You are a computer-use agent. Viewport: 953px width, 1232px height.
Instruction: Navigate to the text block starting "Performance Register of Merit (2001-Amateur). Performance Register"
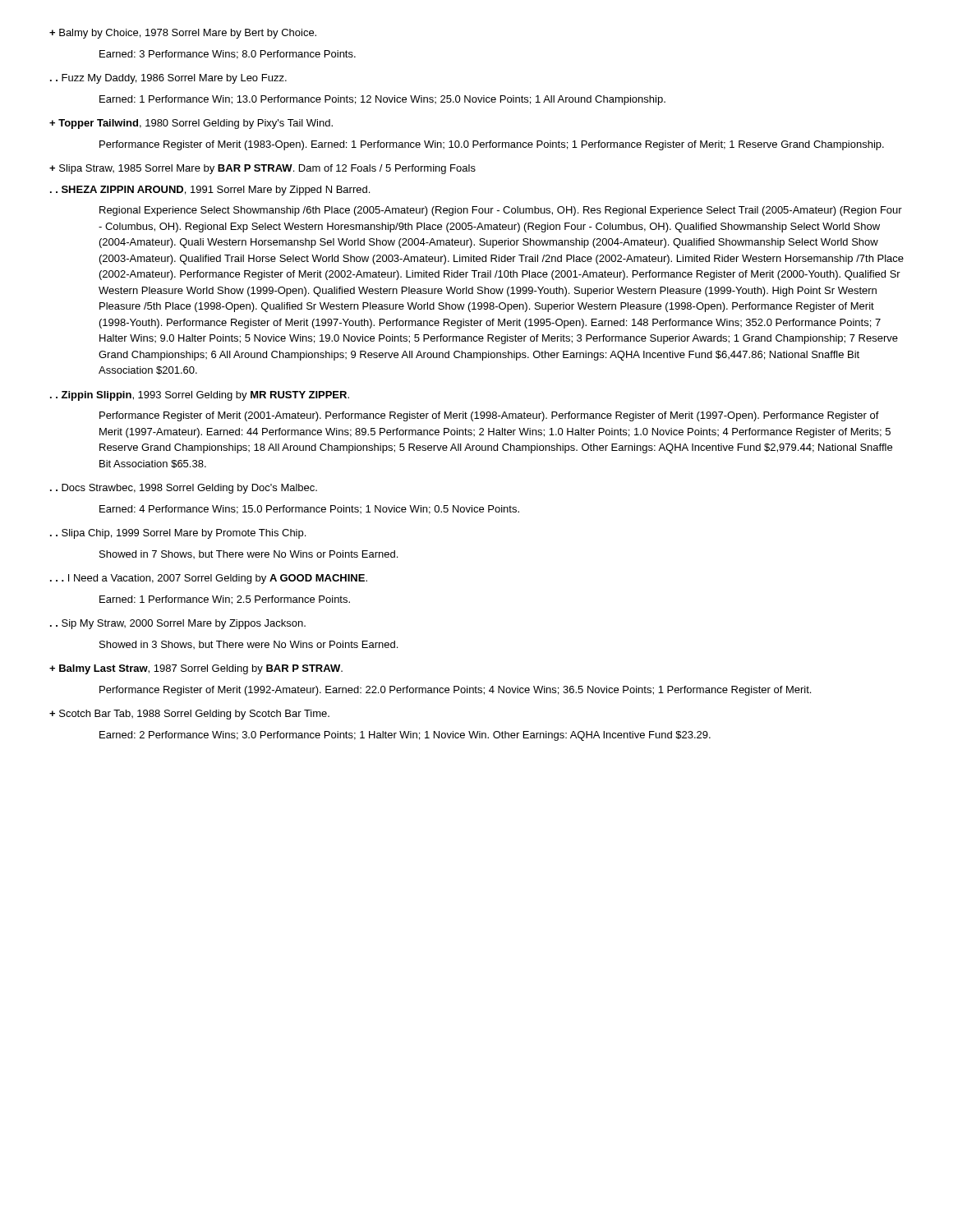501,439
